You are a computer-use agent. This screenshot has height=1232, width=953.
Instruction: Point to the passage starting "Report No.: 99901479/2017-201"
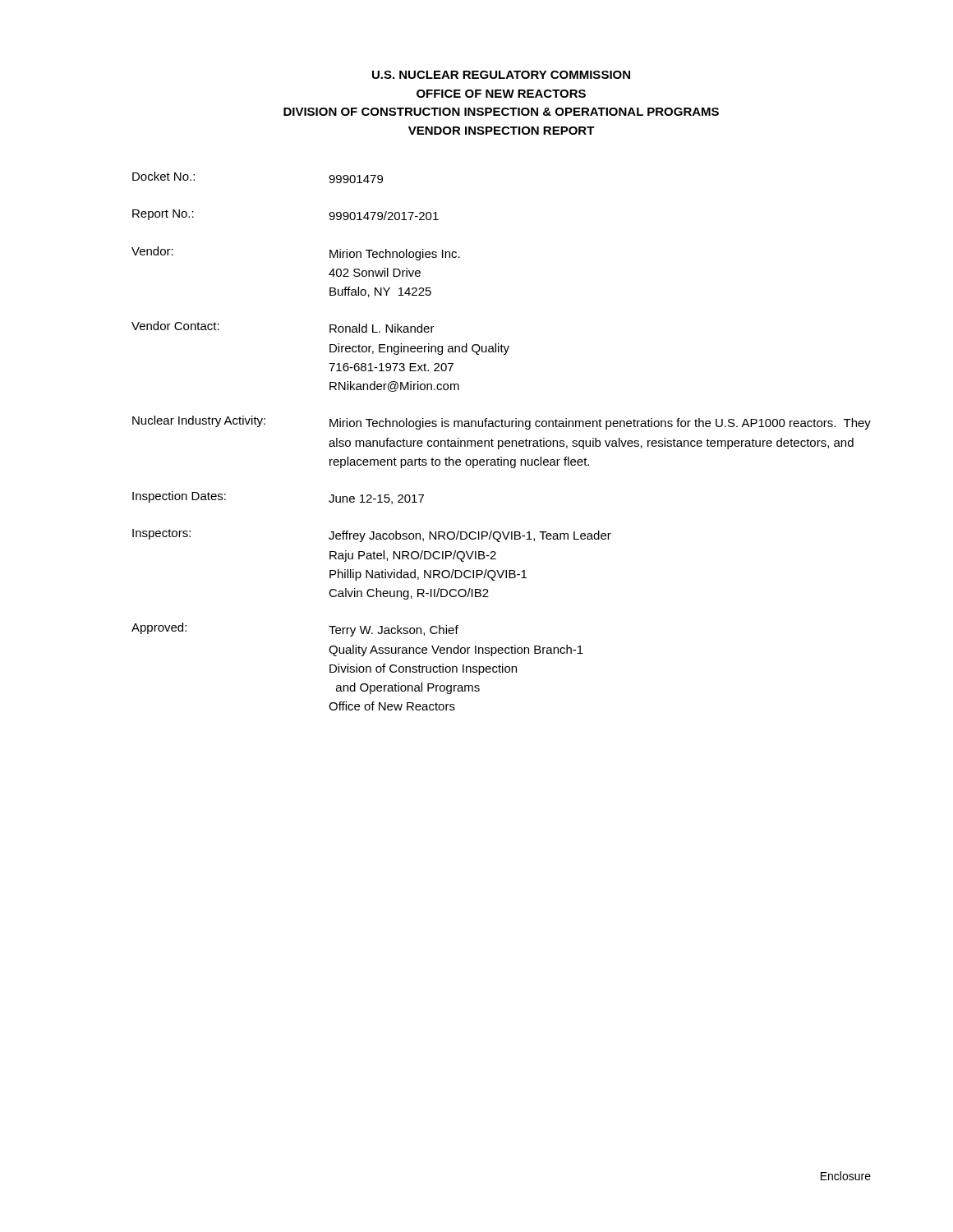(x=166, y=215)
